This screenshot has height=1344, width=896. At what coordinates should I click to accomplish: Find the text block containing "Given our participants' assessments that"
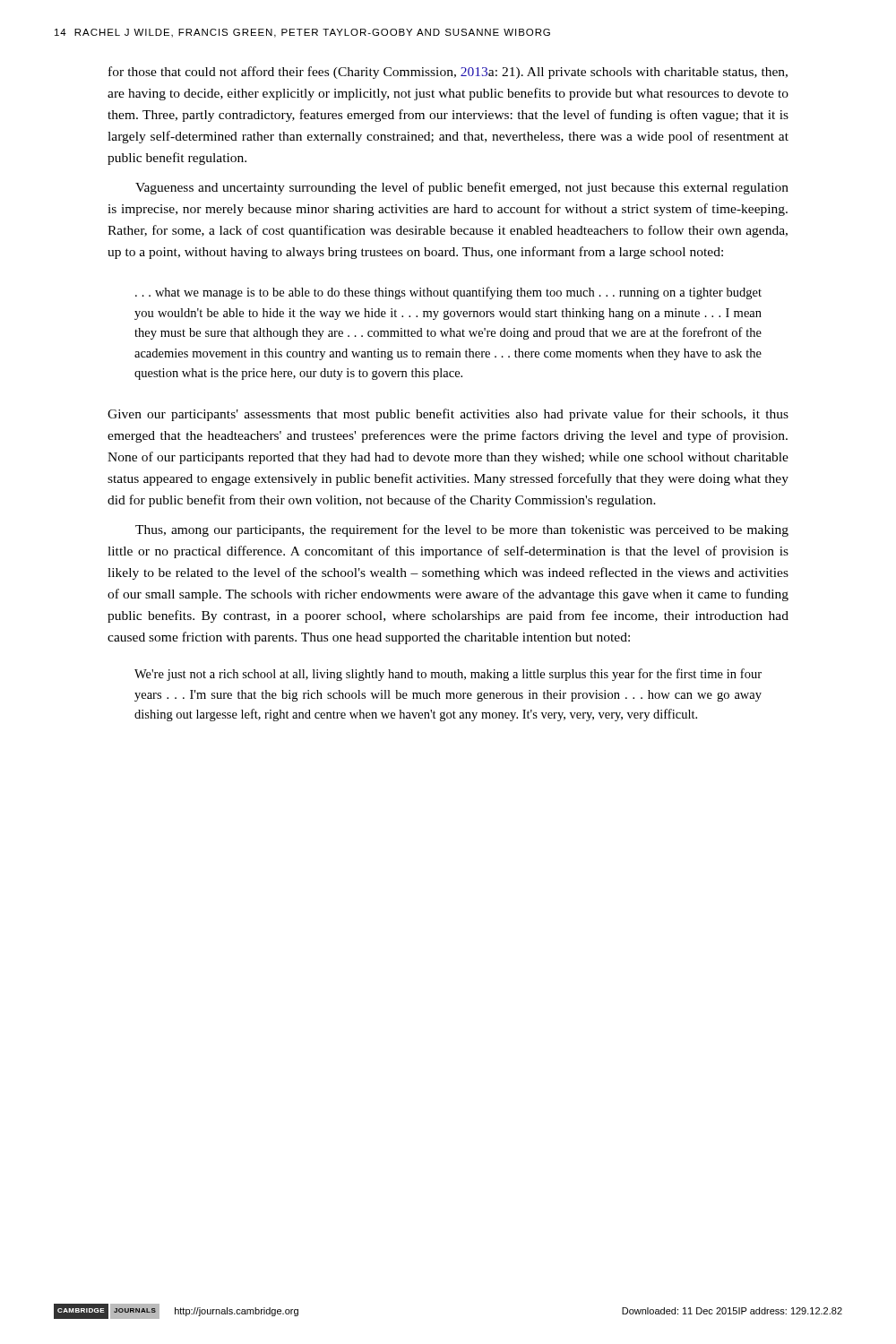448,526
